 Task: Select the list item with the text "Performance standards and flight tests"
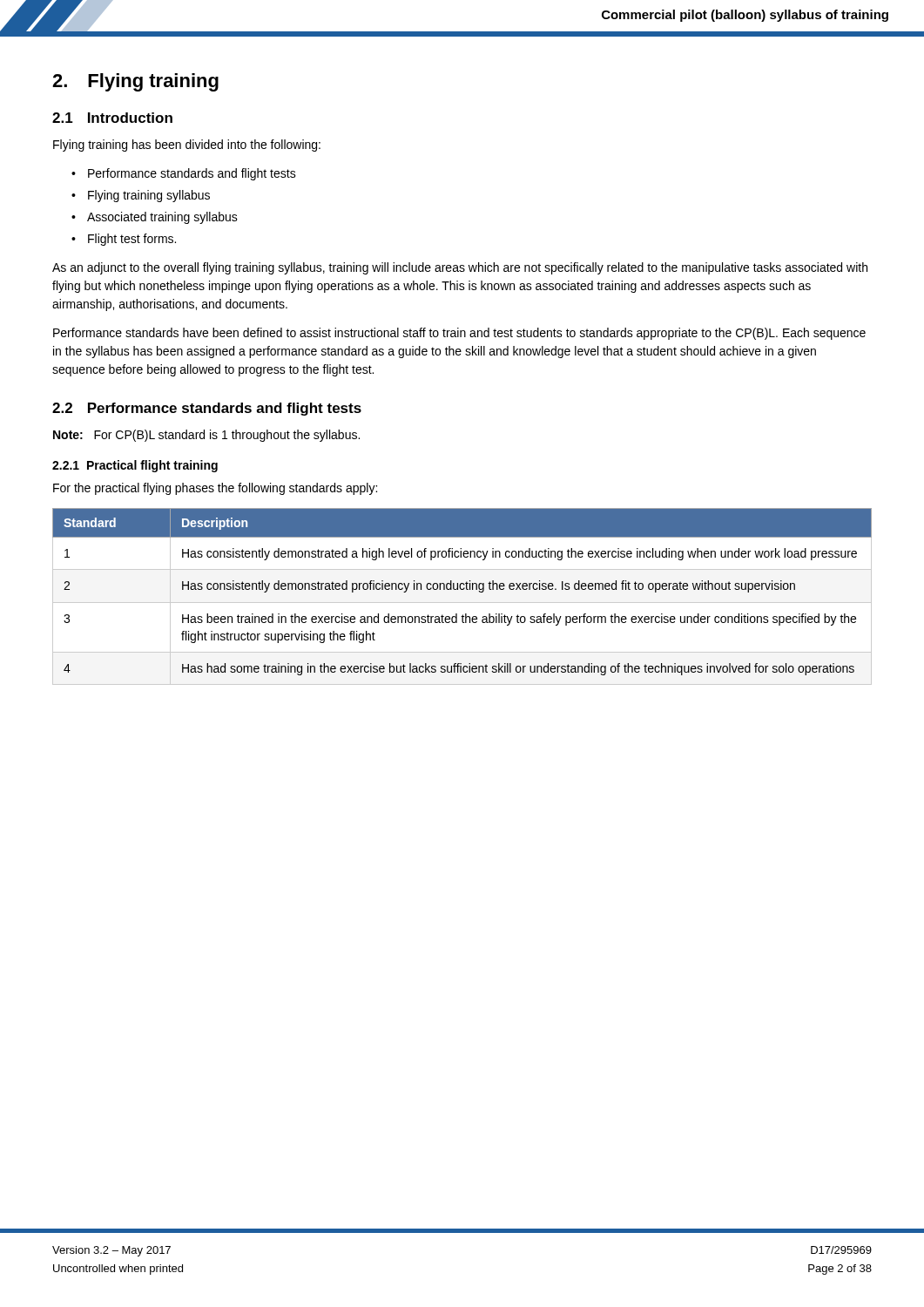click(191, 173)
